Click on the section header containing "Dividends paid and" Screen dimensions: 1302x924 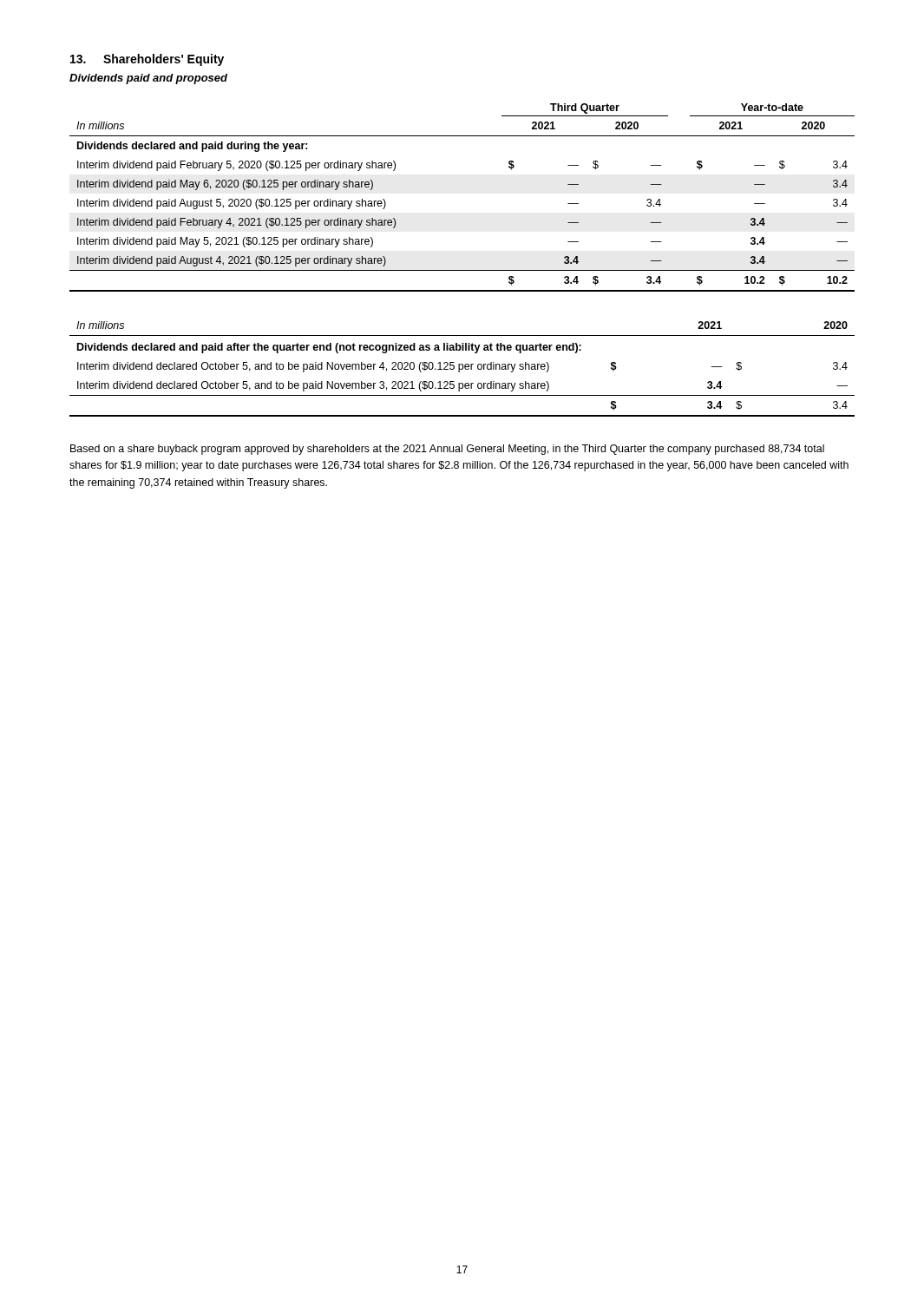coord(148,78)
